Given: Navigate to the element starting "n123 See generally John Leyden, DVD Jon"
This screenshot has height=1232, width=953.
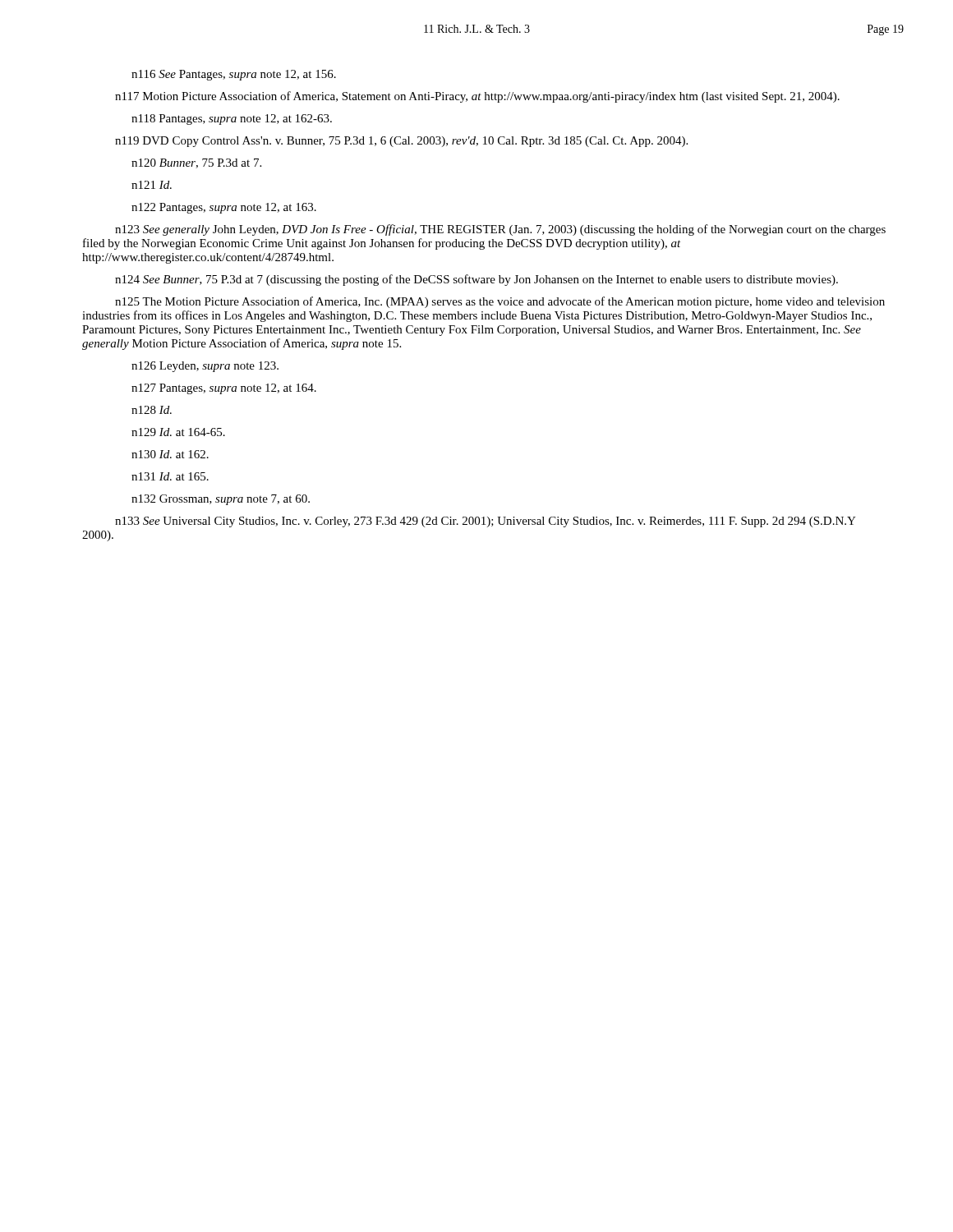Looking at the screenshot, I should pos(484,243).
